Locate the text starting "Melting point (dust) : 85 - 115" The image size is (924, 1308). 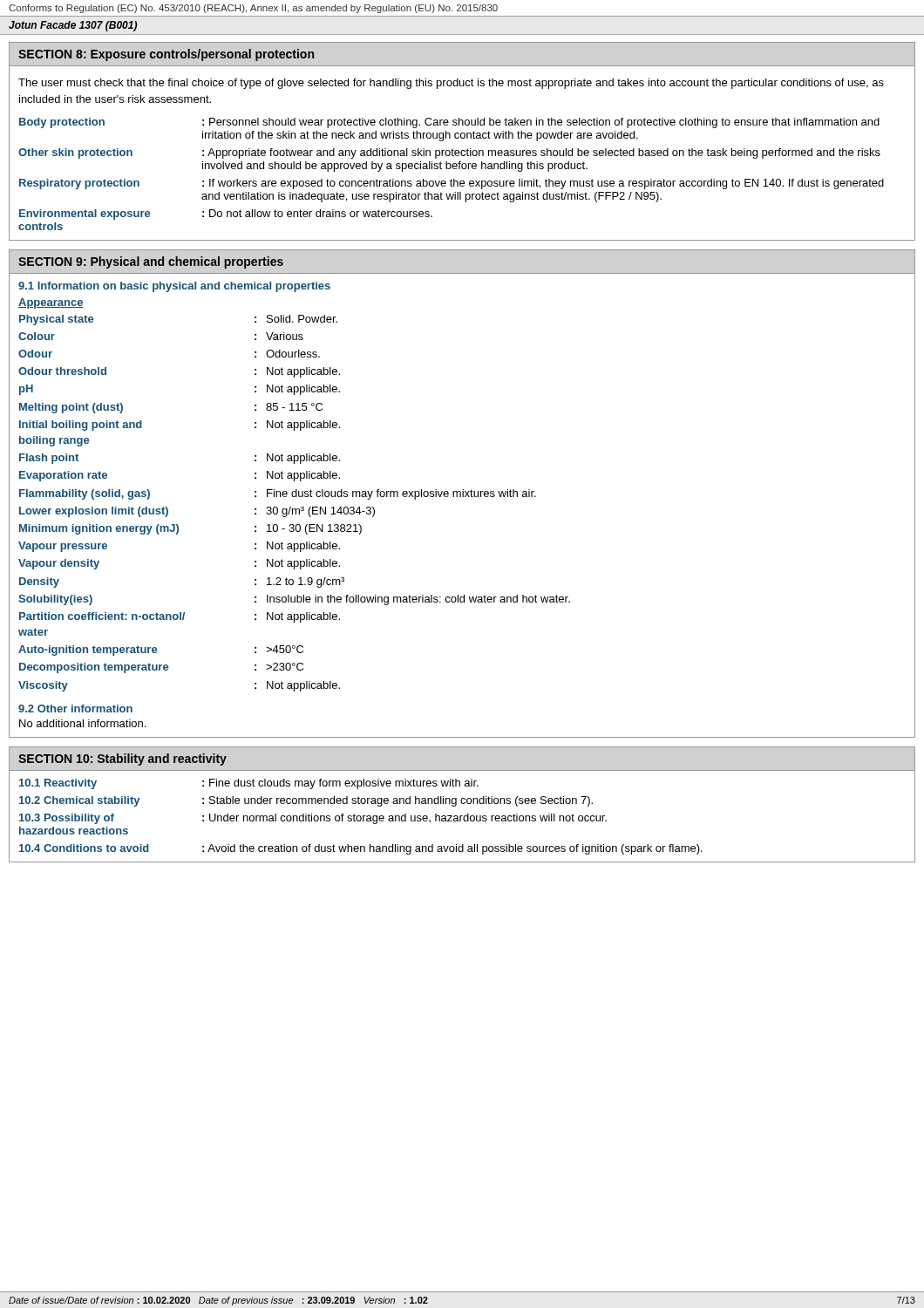[68, 408]
